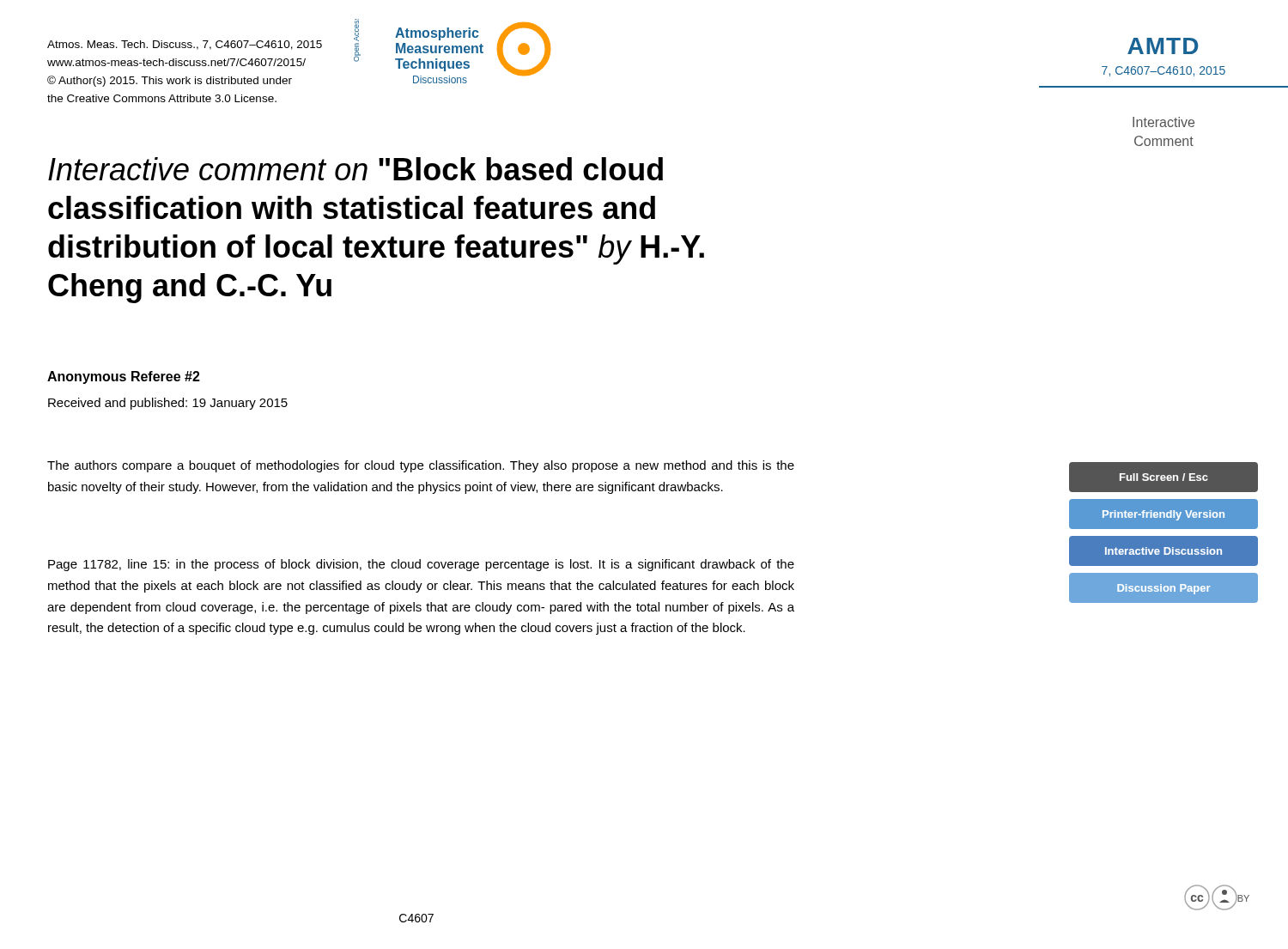
Task: Find a section header
Action: click(124, 377)
